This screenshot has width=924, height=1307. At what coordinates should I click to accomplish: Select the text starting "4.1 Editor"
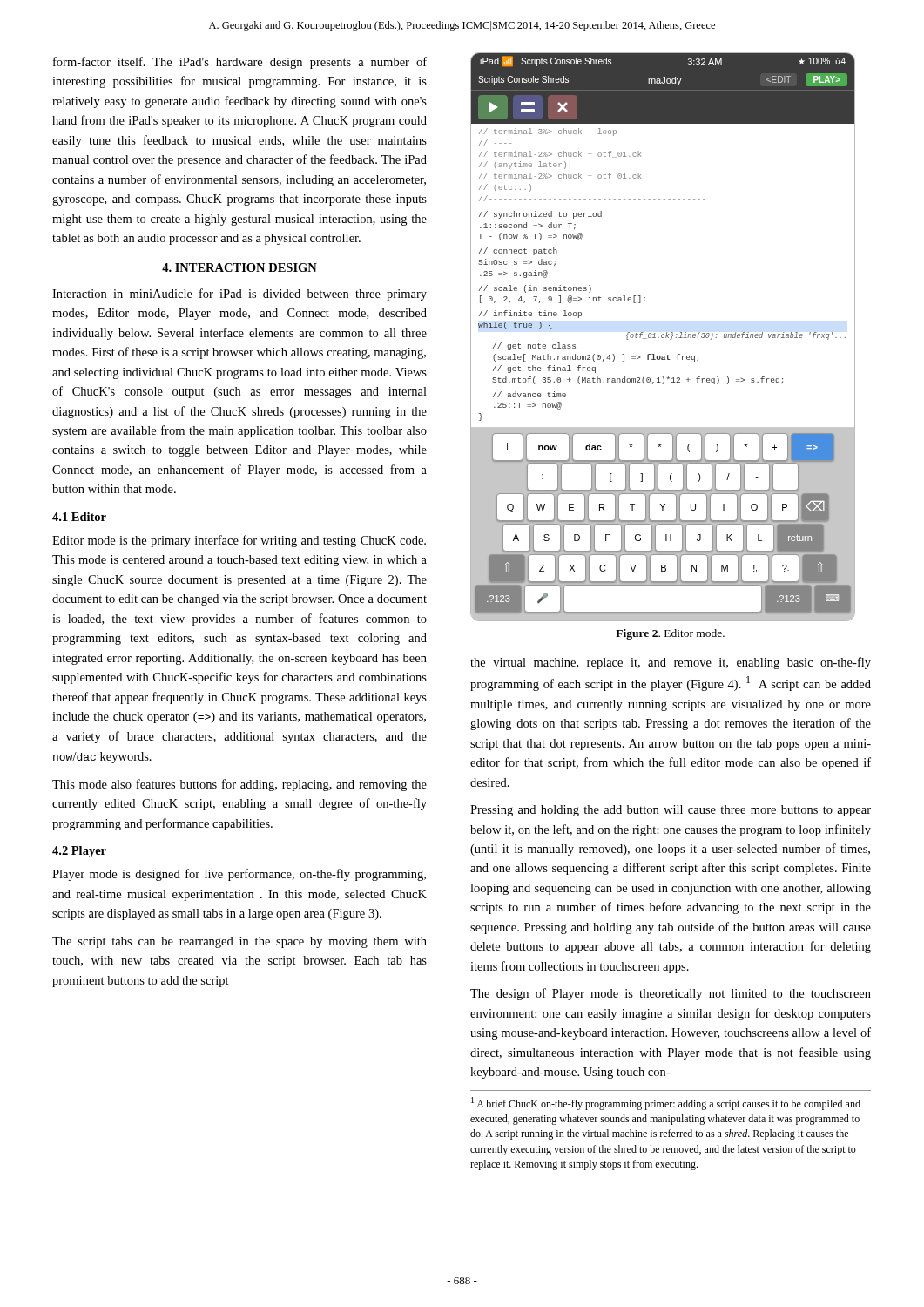[x=79, y=517]
